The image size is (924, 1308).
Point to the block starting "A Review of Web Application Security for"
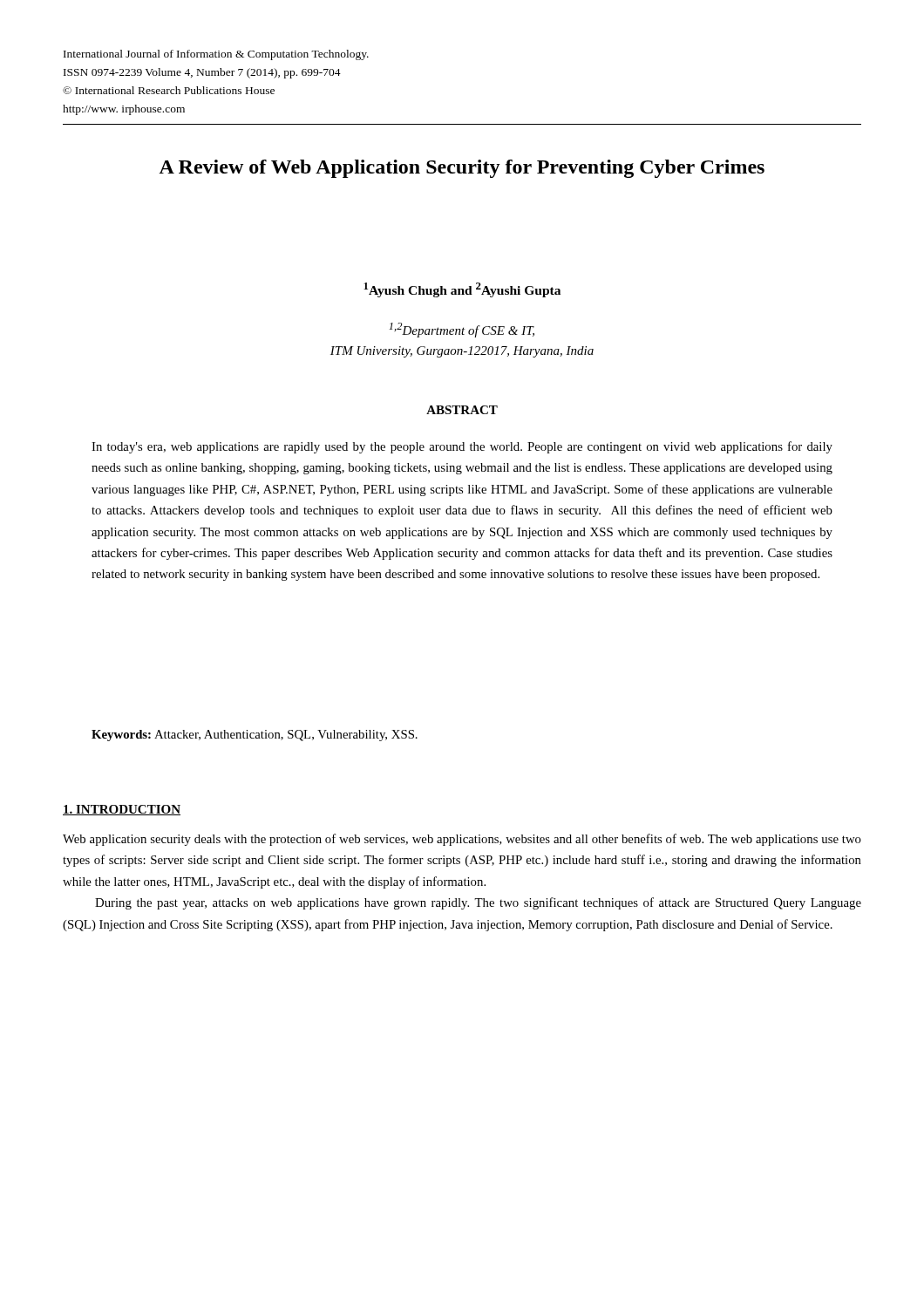click(x=462, y=167)
